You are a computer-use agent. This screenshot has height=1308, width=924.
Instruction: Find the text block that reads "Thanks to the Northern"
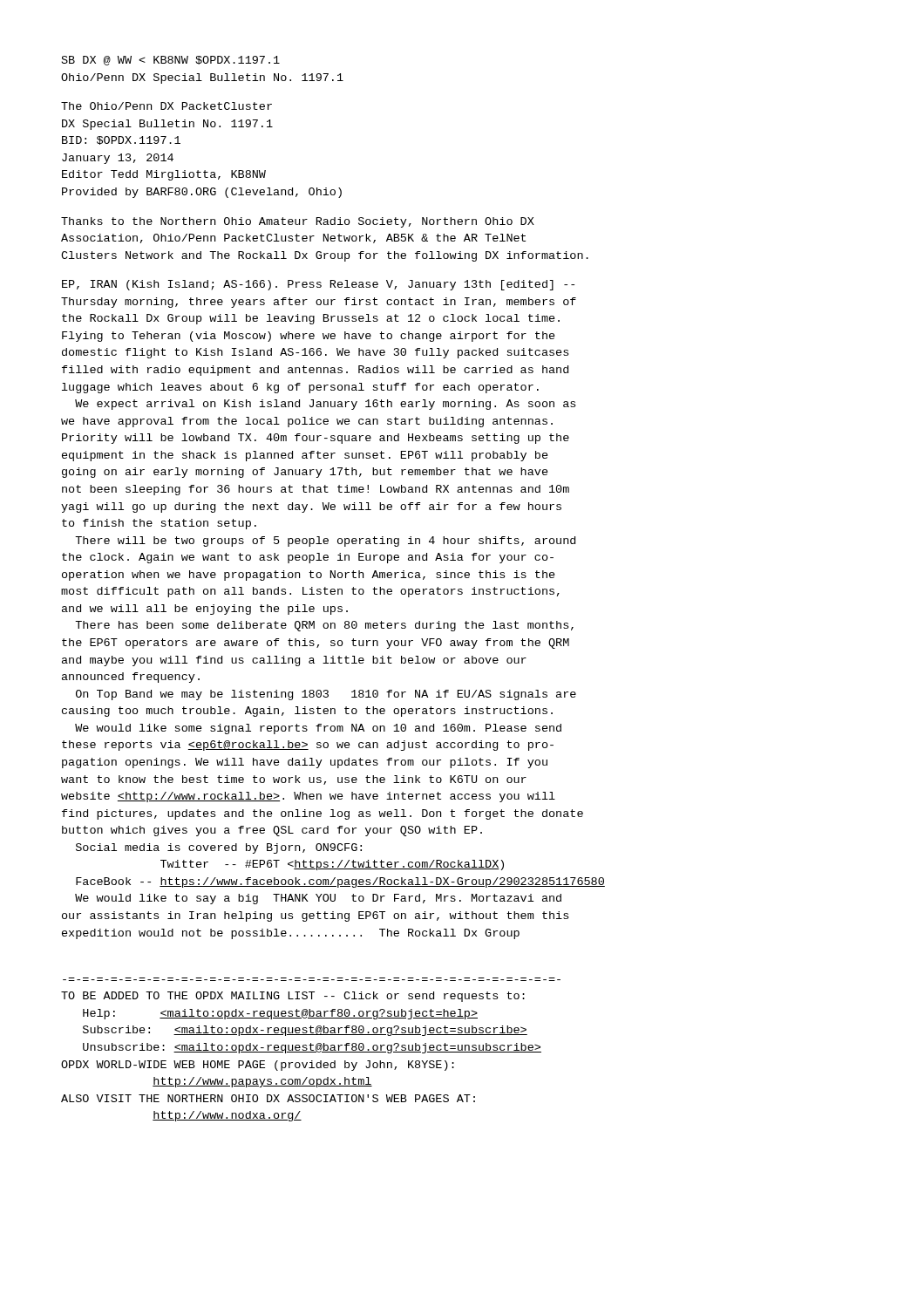[326, 239]
